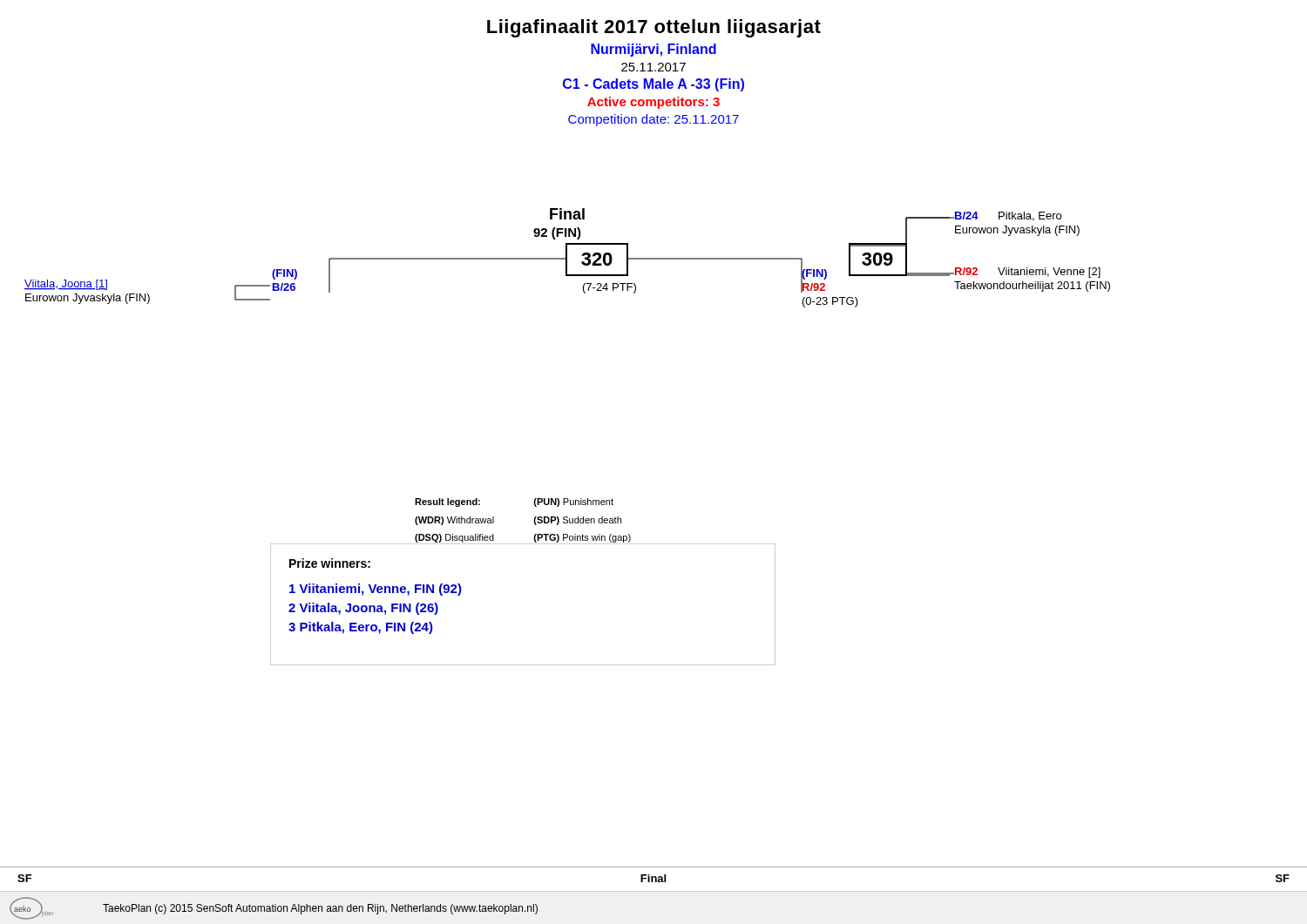This screenshot has width=1307, height=924.
Task: Select the text starting "Active competitors: 3"
Action: tap(653, 101)
